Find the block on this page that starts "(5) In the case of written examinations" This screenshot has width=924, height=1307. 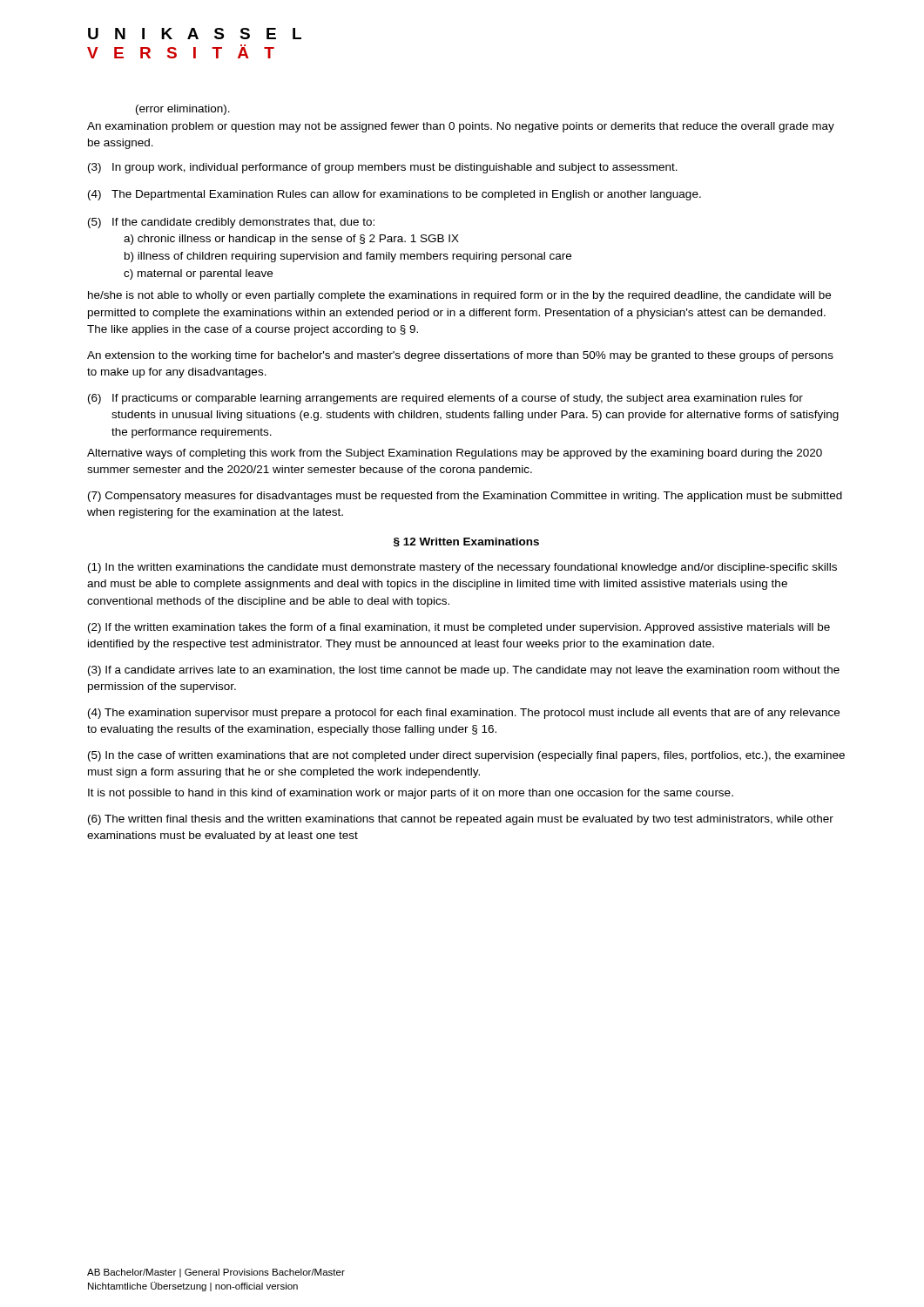click(x=466, y=774)
